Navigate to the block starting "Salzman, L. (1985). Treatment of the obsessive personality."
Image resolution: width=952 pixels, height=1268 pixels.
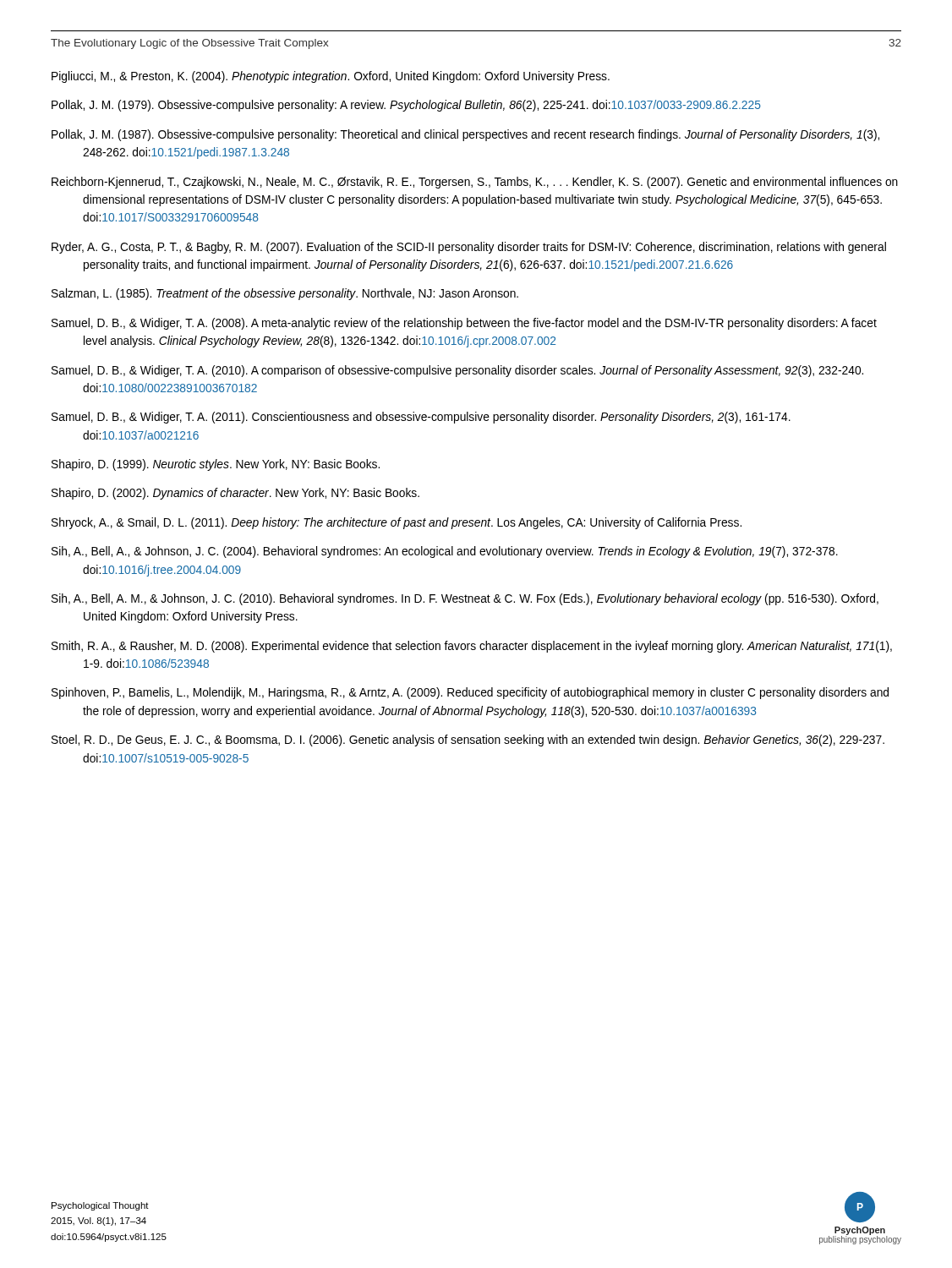(285, 294)
